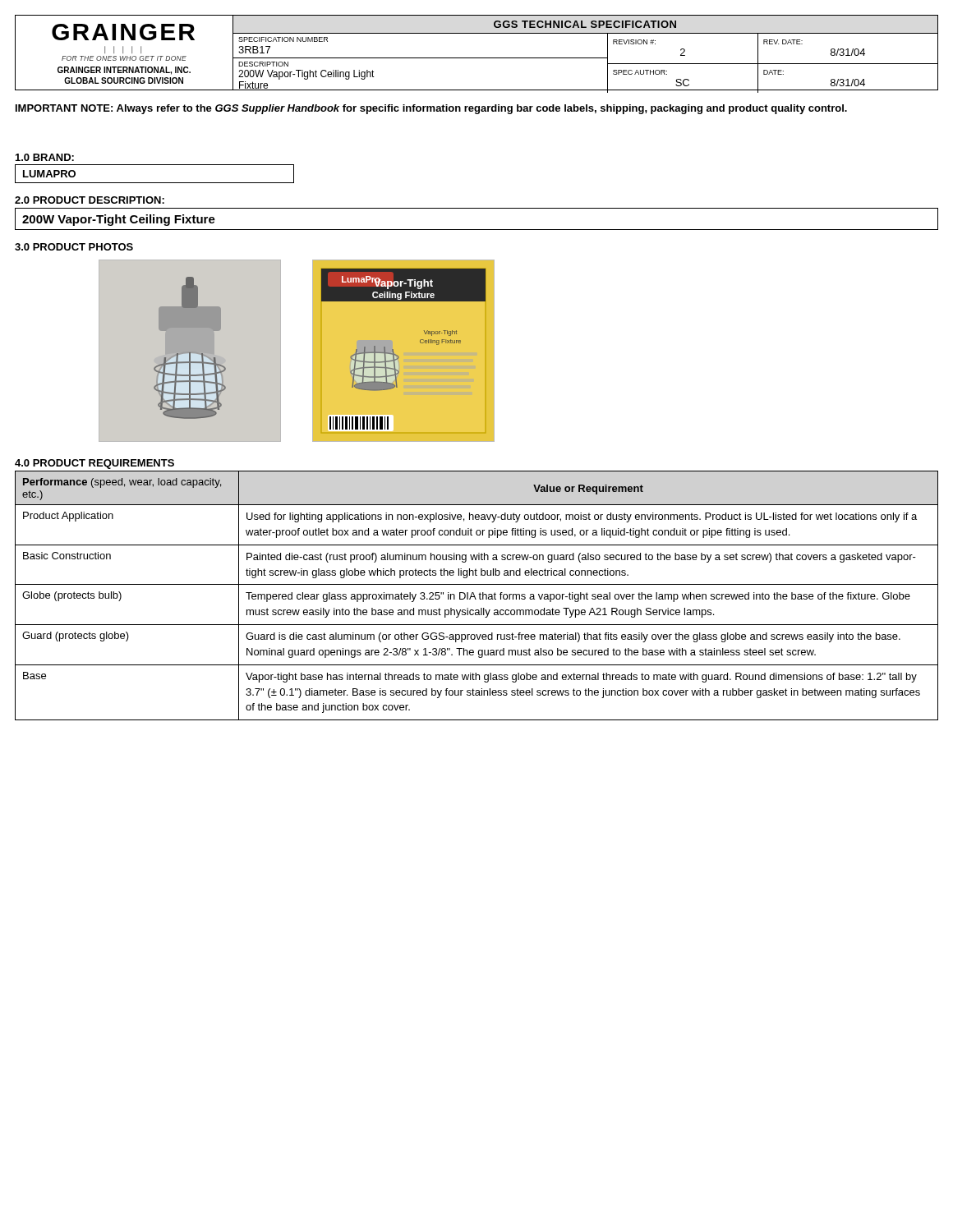Locate the table with the text "Guard (protects globe)"
Viewport: 953px width, 1232px height.
pyautogui.click(x=476, y=596)
